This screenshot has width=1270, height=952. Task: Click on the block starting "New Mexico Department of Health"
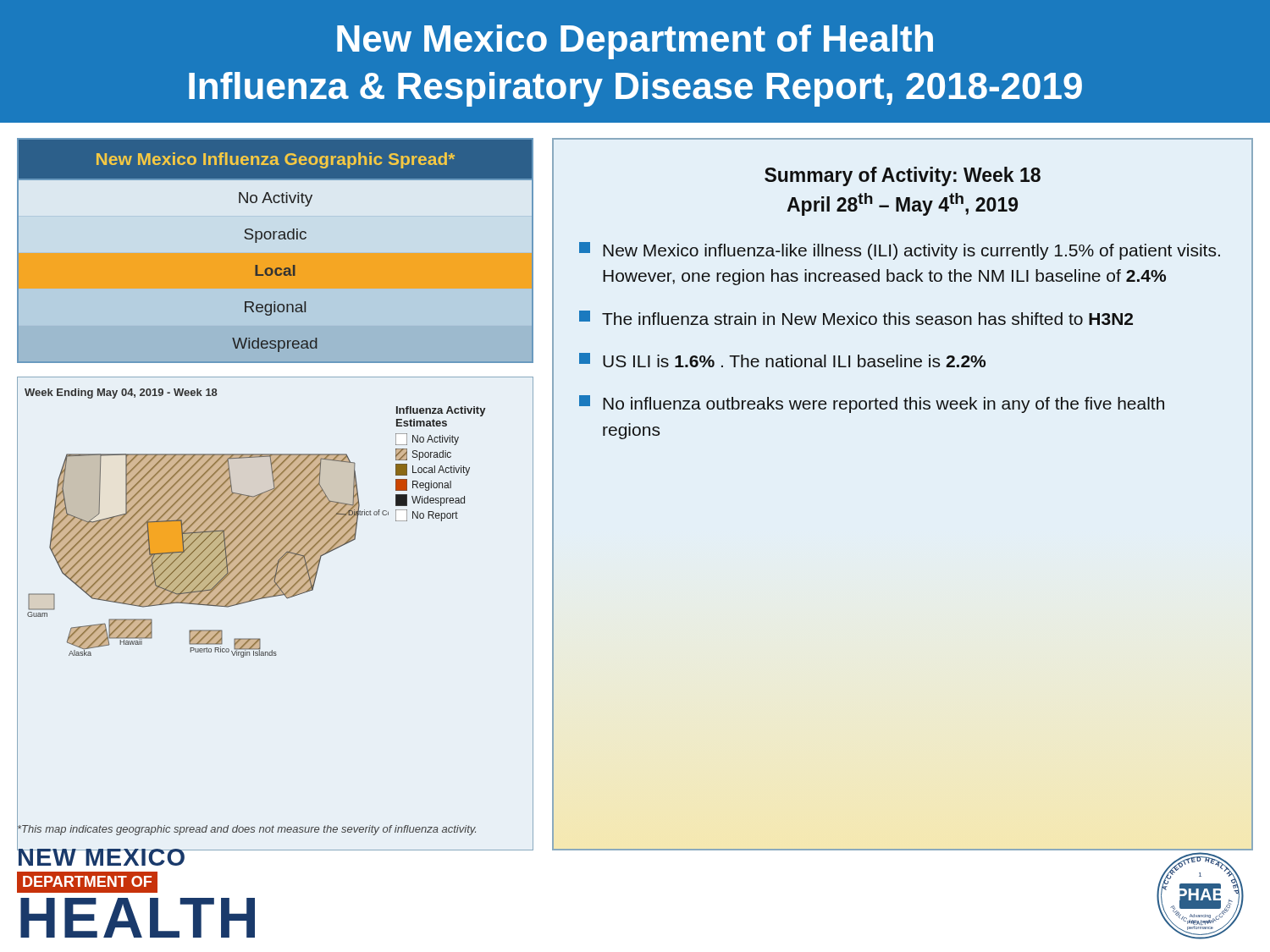point(635,63)
